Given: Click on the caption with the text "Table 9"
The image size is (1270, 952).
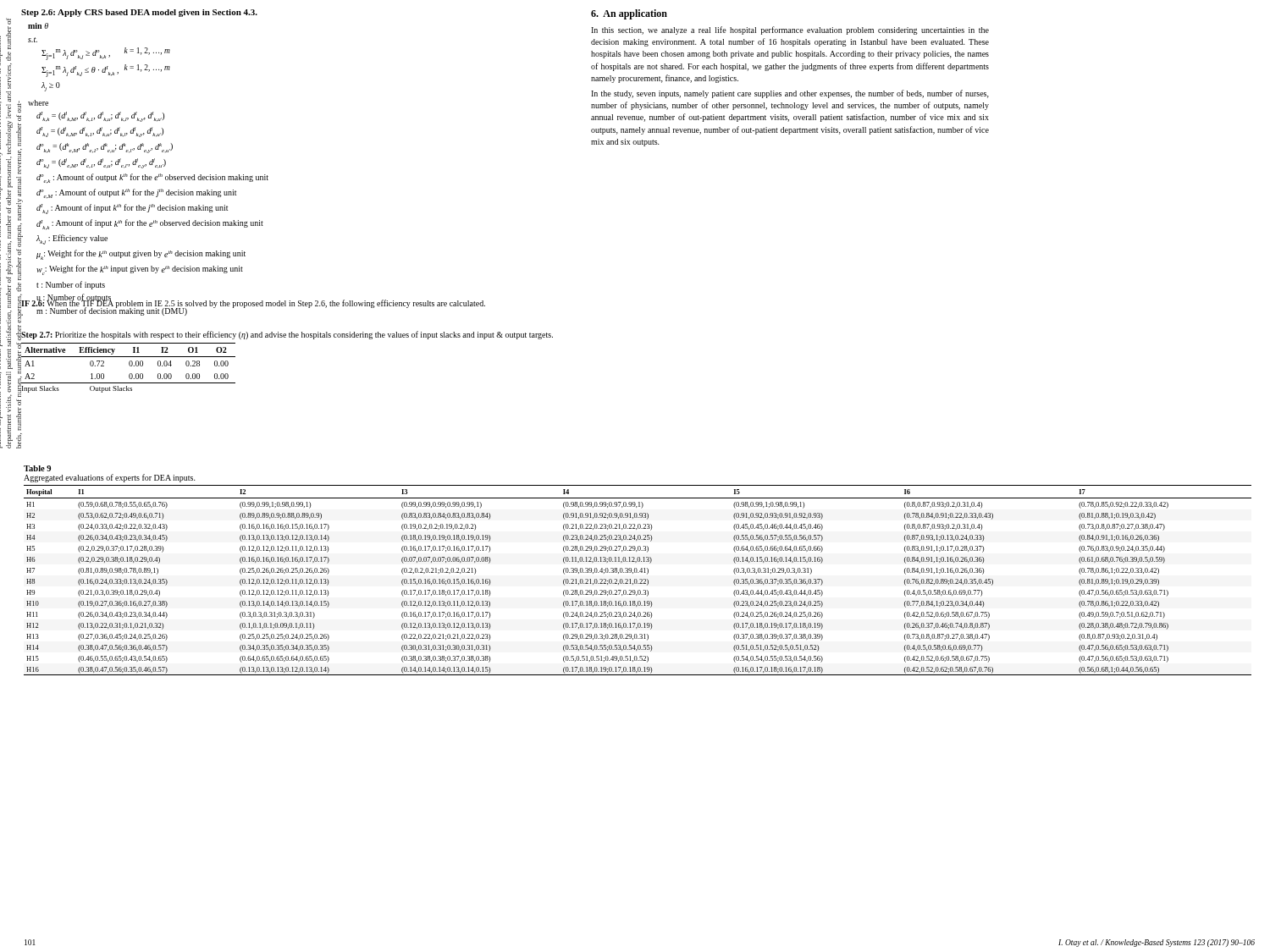Looking at the screenshot, I should (x=38, y=468).
